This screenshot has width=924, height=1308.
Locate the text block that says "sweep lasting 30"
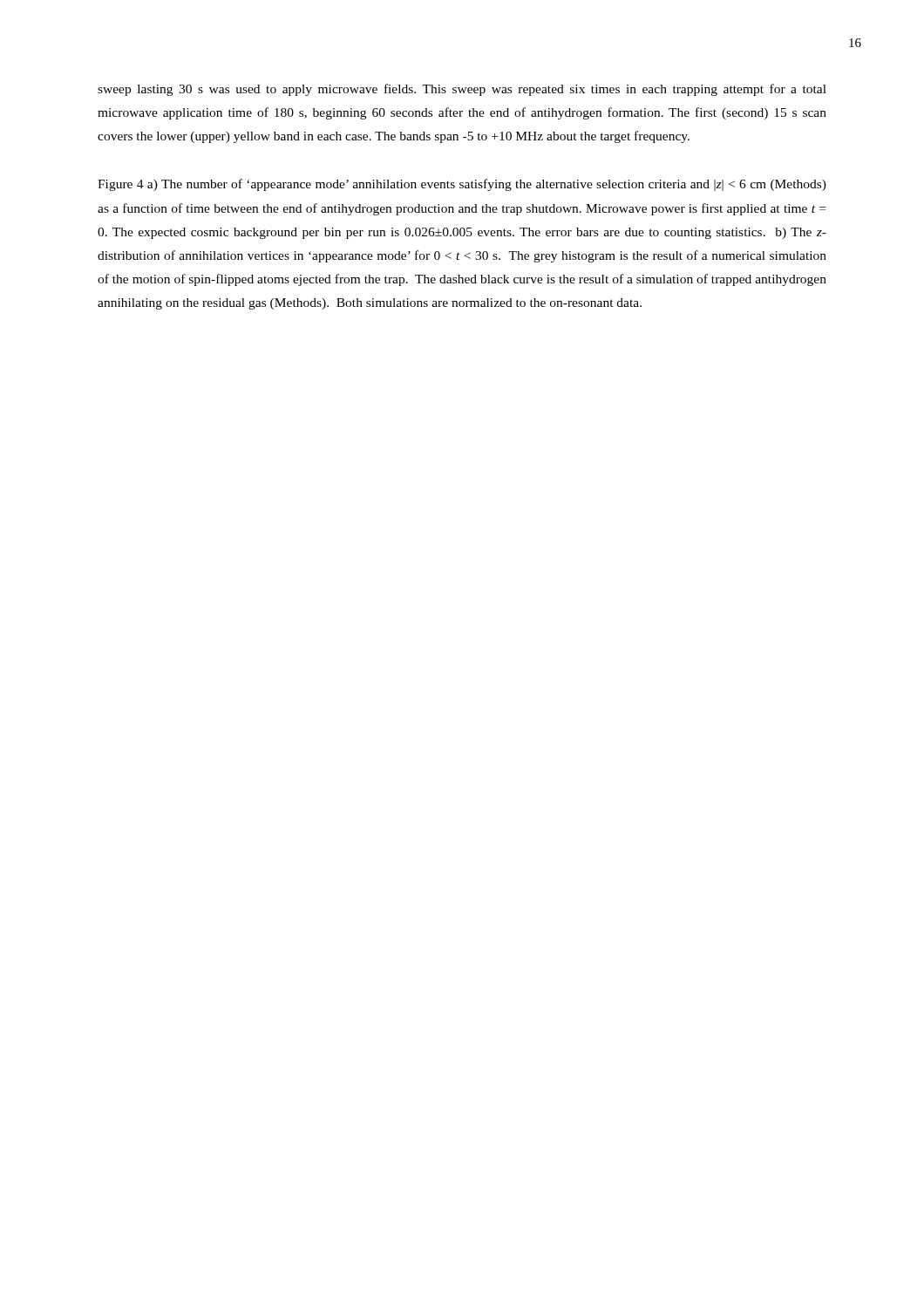click(x=462, y=112)
